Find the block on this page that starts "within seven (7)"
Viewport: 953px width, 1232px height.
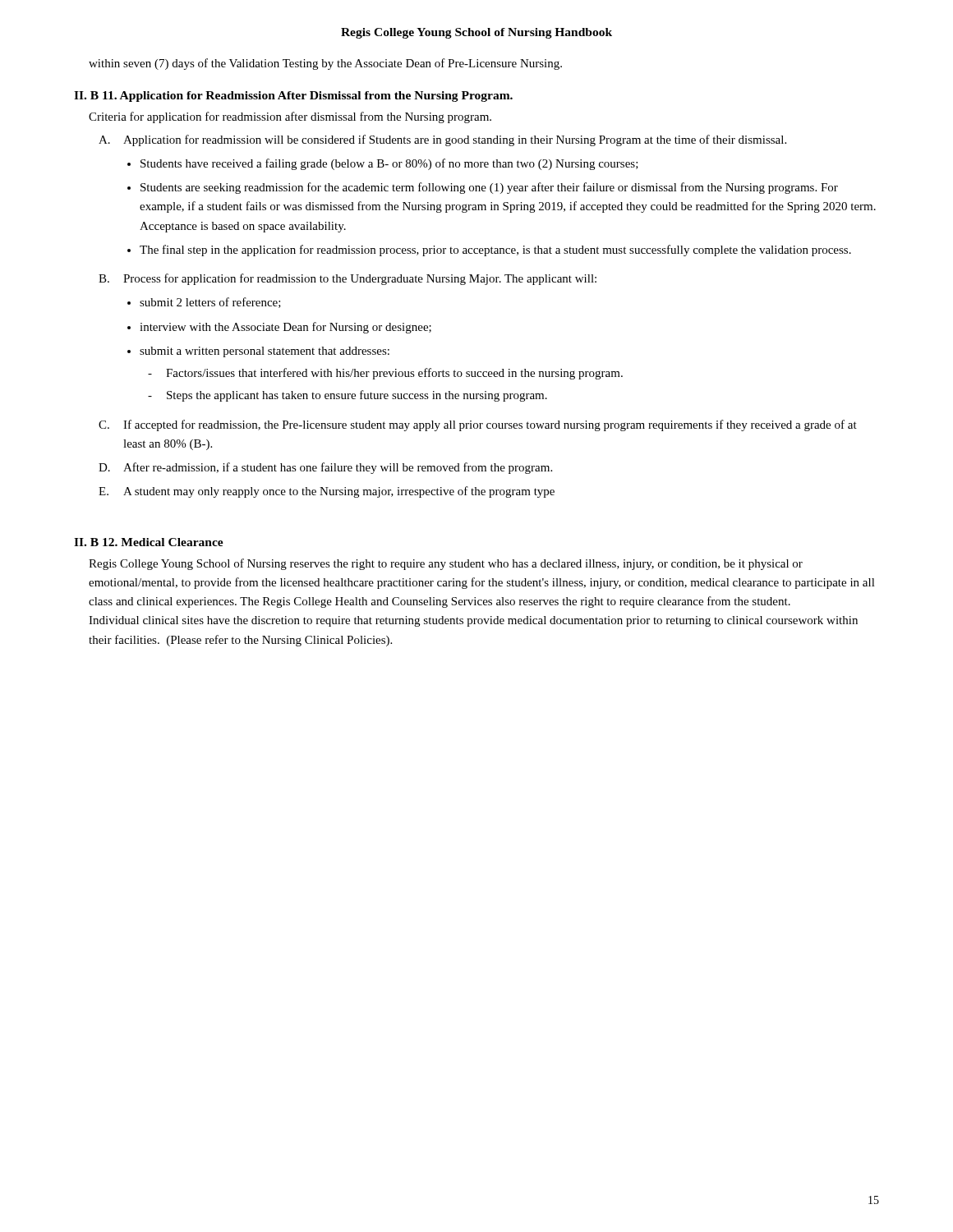326,63
